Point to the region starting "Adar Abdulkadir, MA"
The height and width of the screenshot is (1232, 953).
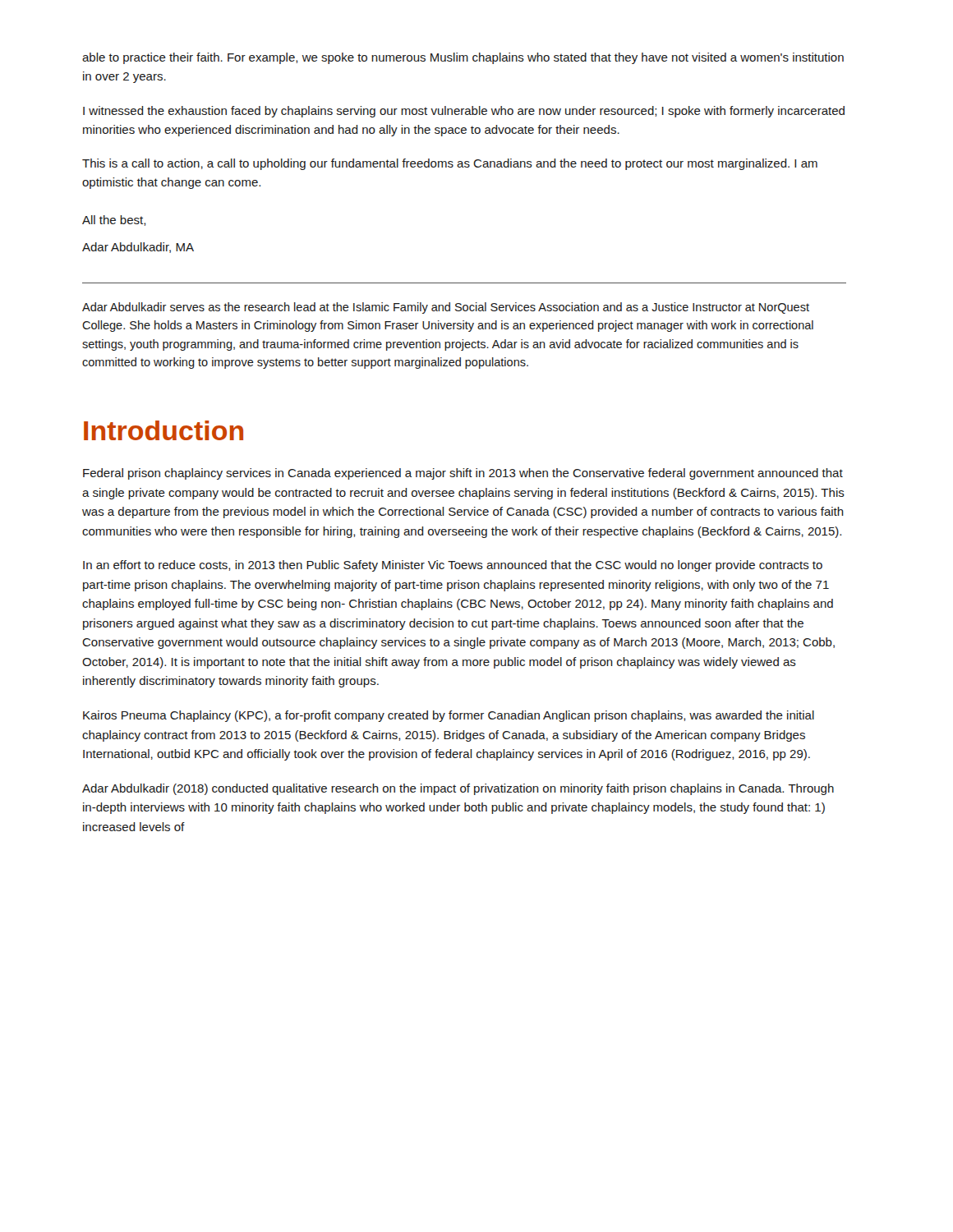[x=138, y=247]
